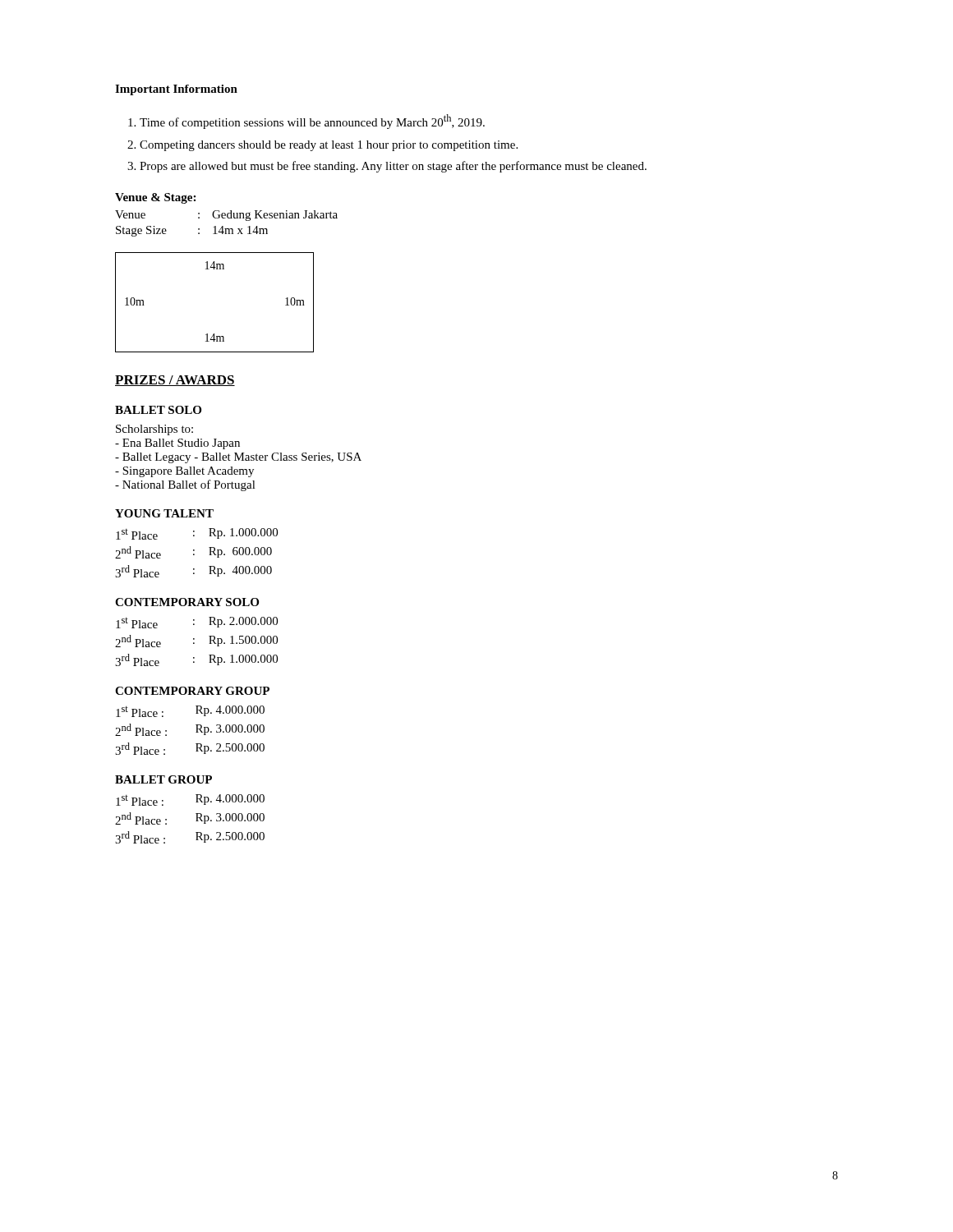Click where it says "CONTEMPORARY GROUP"
Viewport: 953px width, 1232px height.
point(192,690)
